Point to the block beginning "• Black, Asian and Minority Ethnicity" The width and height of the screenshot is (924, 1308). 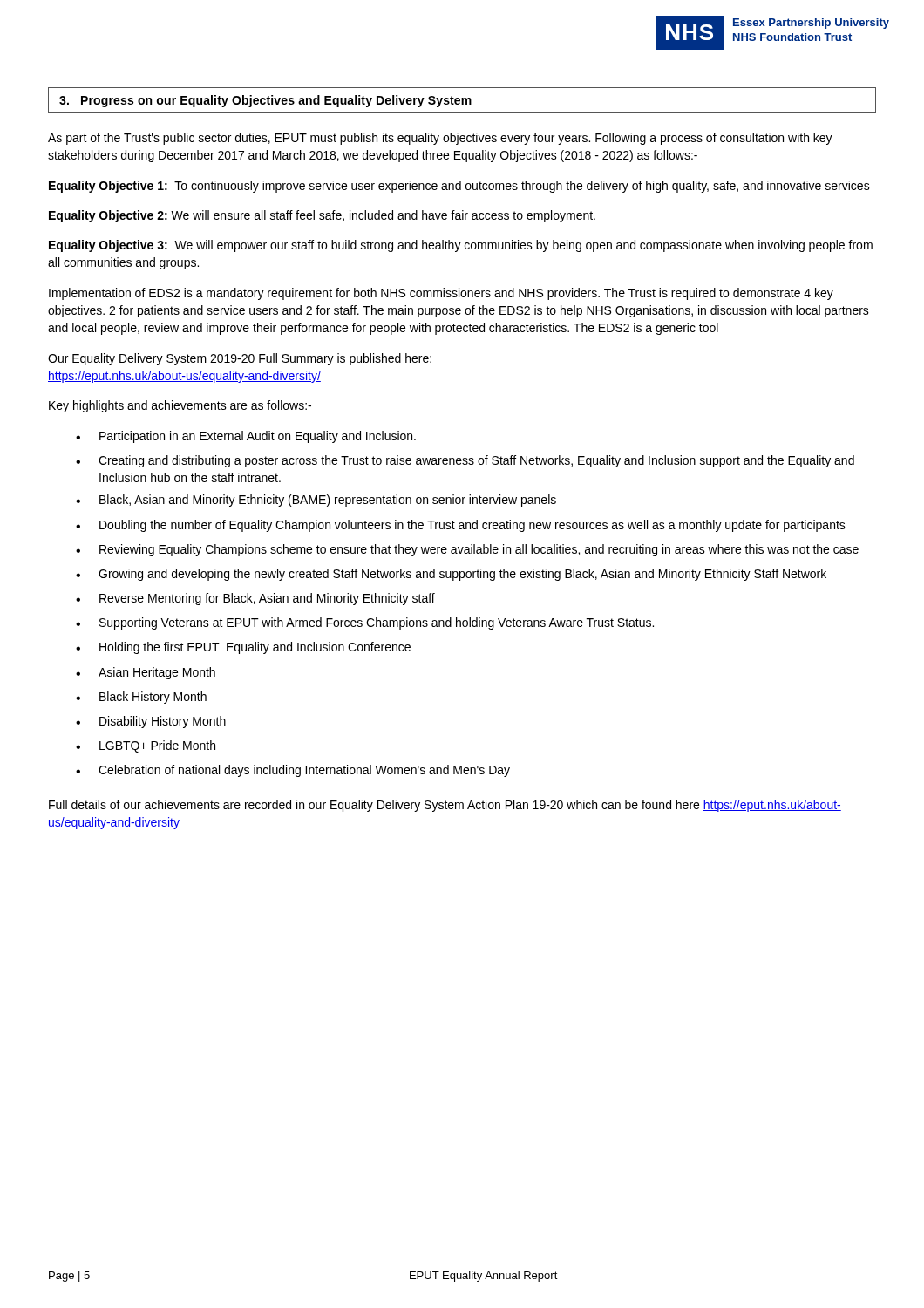coord(476,501)
